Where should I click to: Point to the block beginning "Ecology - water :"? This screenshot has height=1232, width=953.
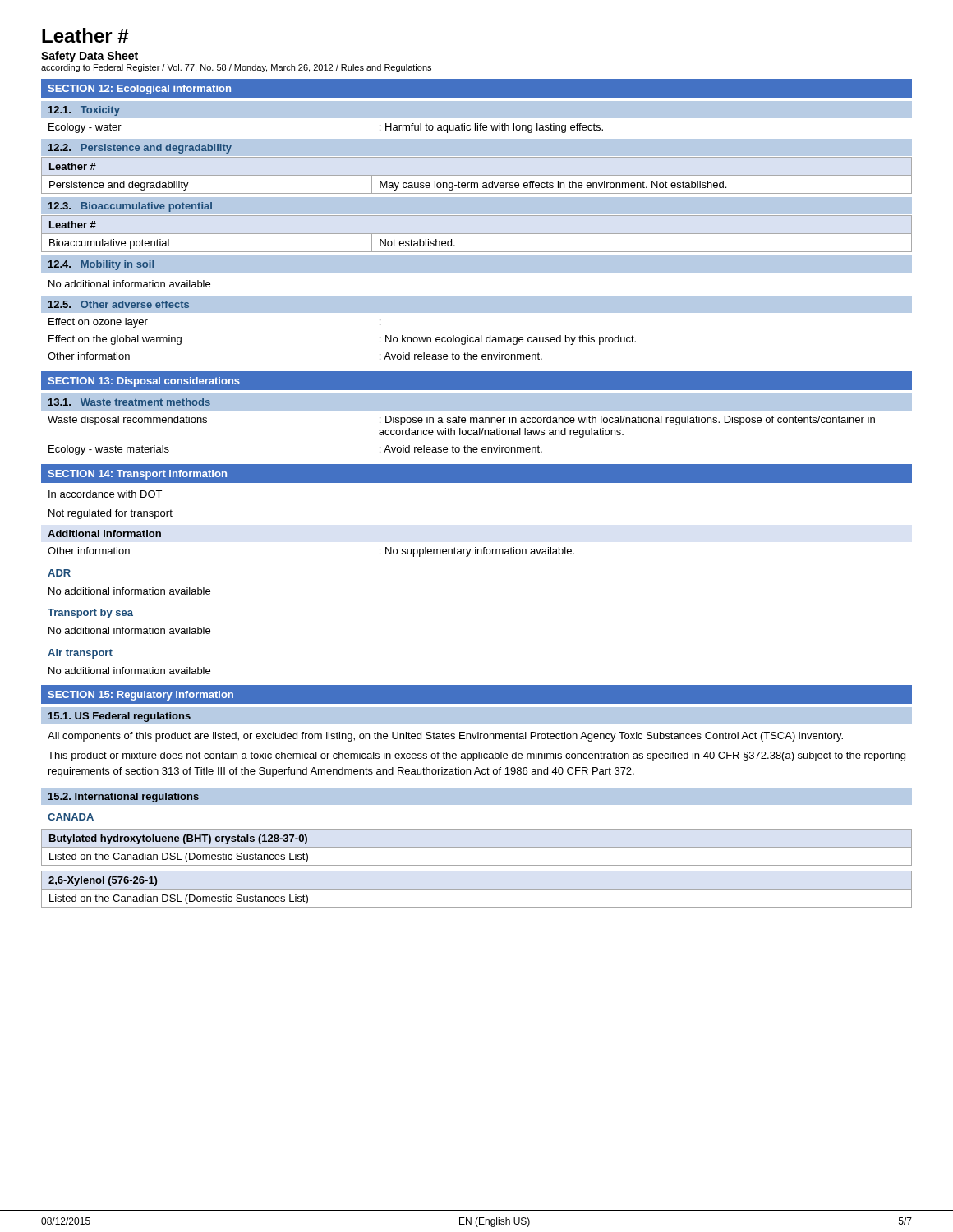pyautogui.click(x=476, y=127)
